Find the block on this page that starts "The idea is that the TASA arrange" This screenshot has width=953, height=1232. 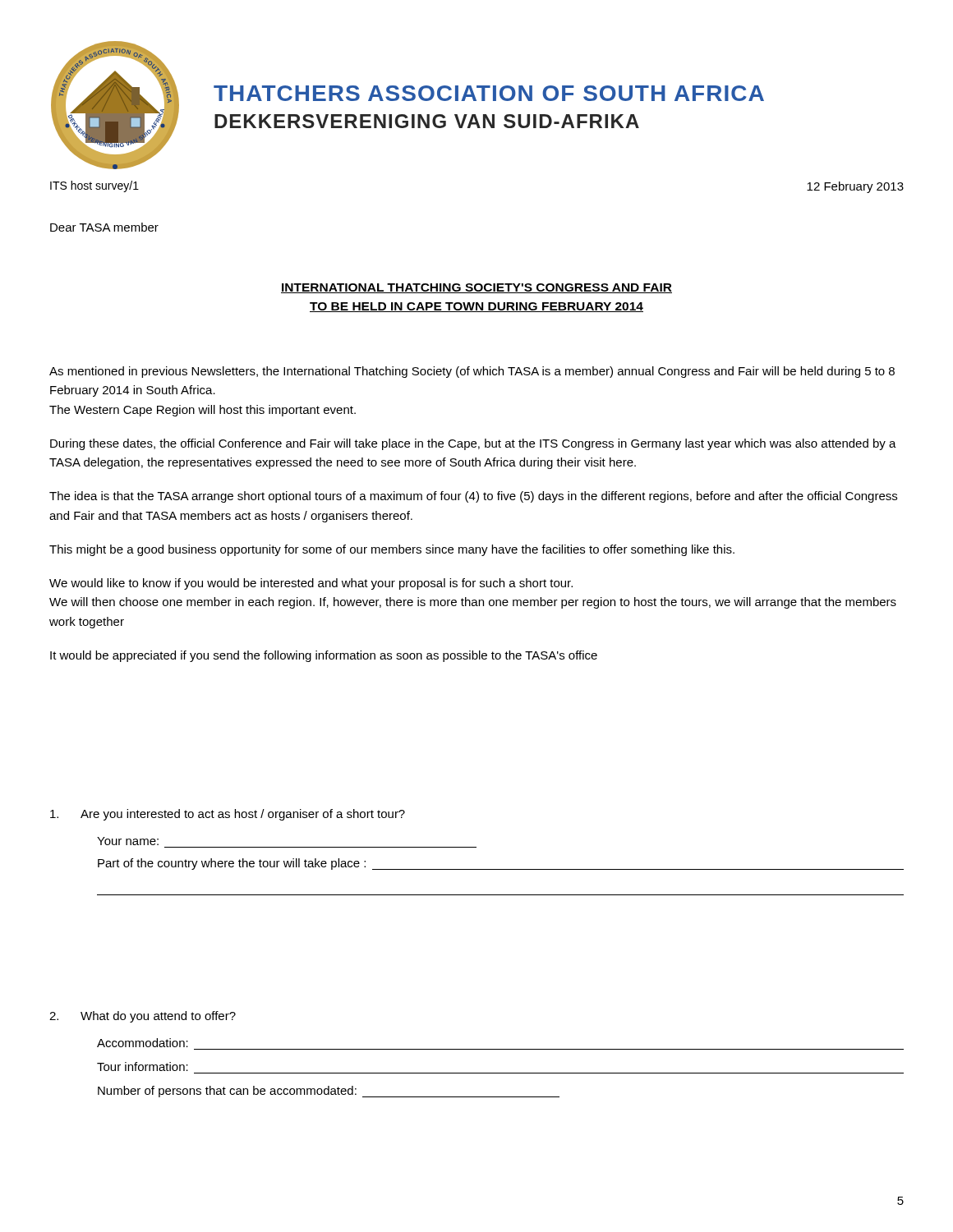pyautogui.click(x=474, y=505)
